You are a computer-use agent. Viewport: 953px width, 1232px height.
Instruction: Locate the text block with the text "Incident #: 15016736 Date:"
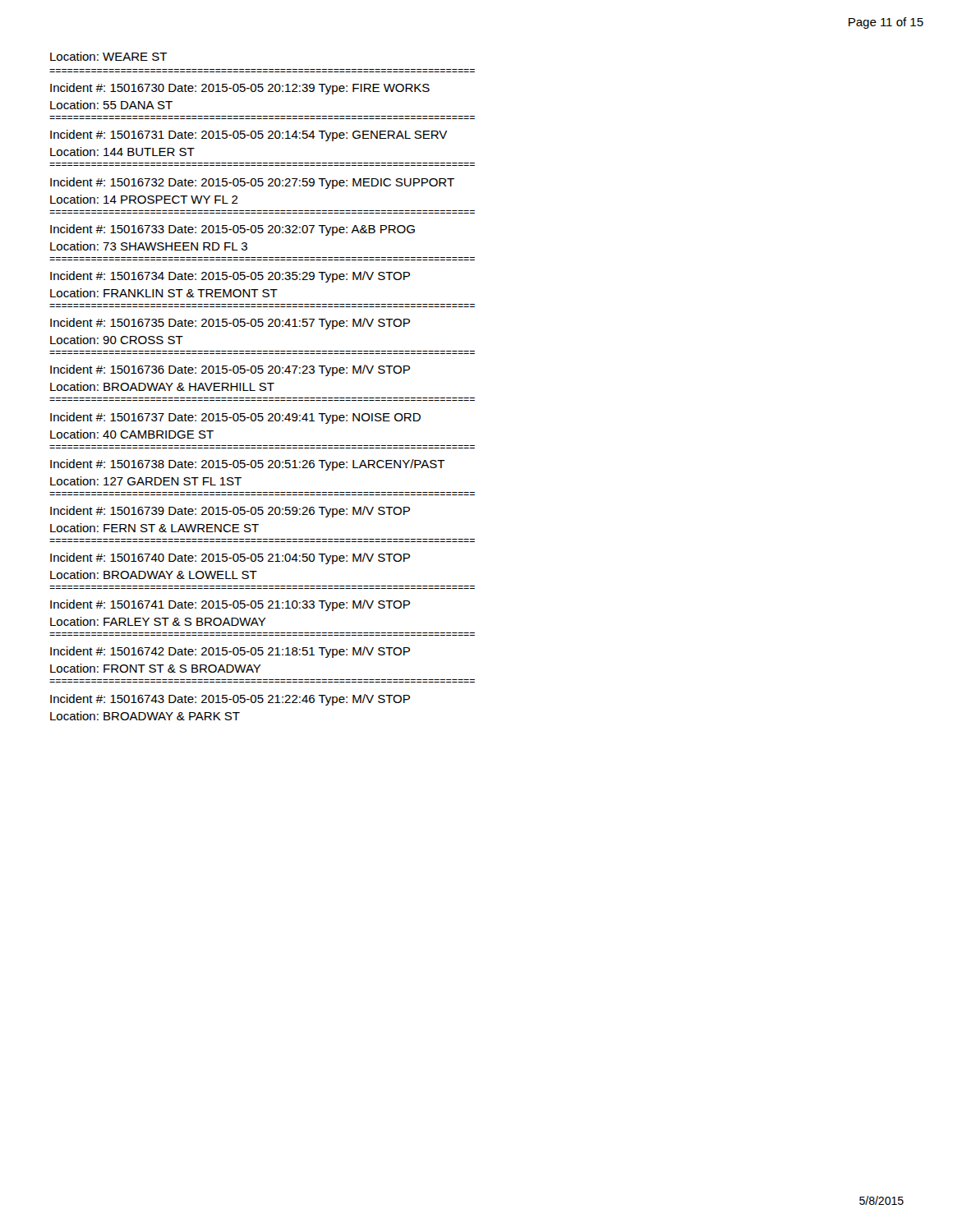point(230,370)
